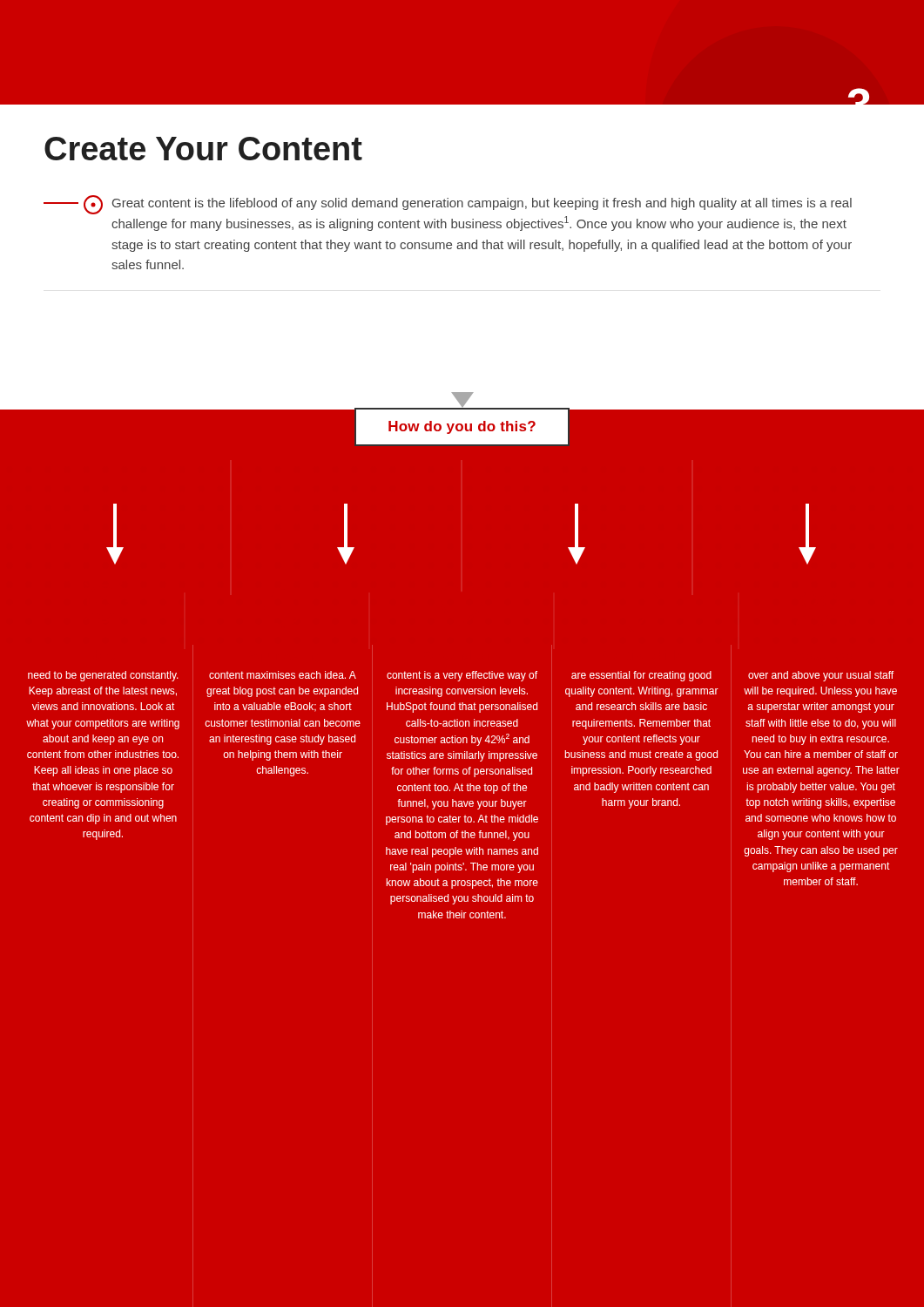Find the text block that says "Ideas need to be generated constantly. Keep abreast"
This screenshot has height=1307, width=924.
tap(103, 745)
